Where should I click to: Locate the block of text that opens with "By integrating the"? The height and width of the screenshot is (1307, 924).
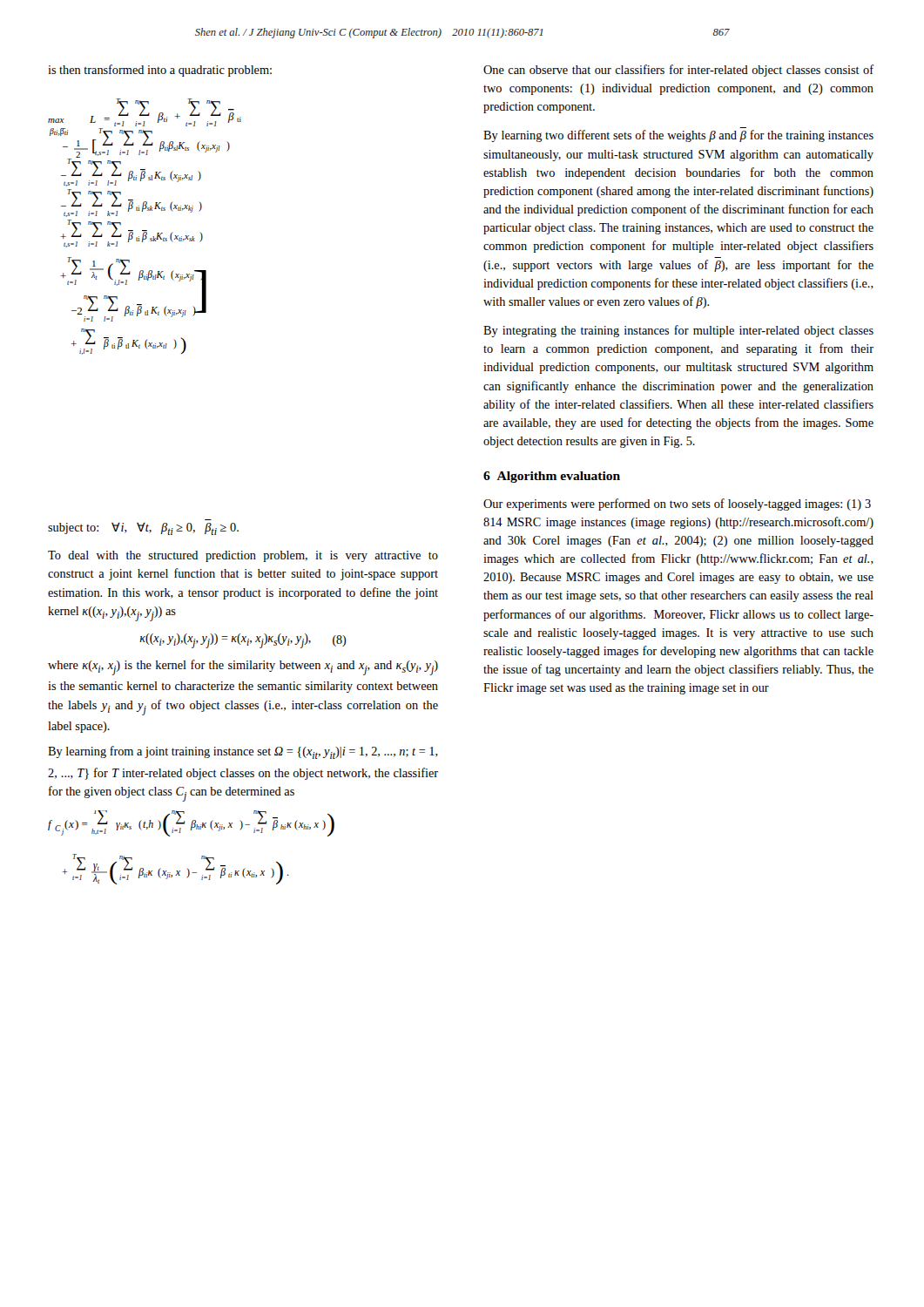[x=678, y=386]
